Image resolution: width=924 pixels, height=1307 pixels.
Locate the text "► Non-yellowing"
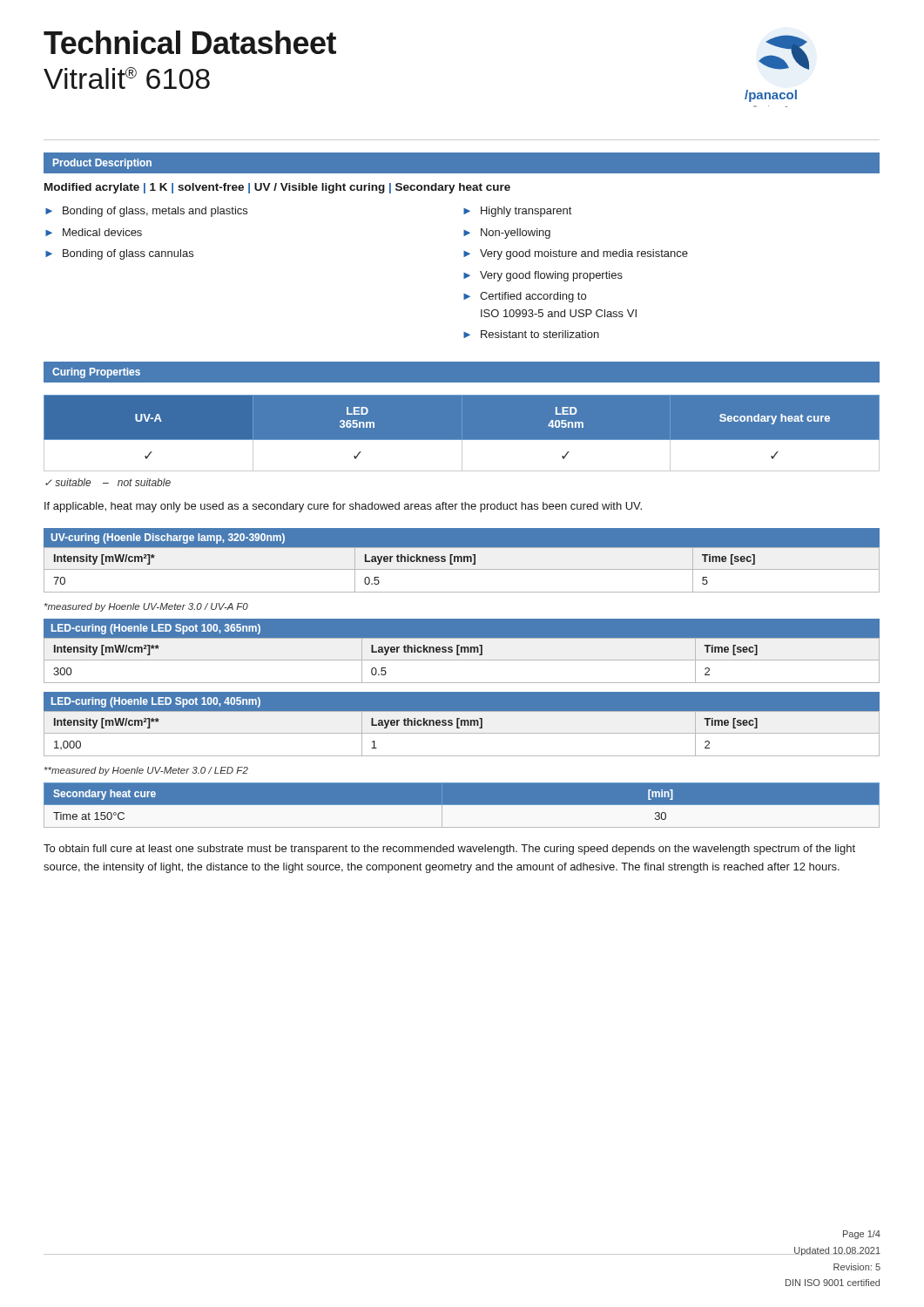point(506,232)
